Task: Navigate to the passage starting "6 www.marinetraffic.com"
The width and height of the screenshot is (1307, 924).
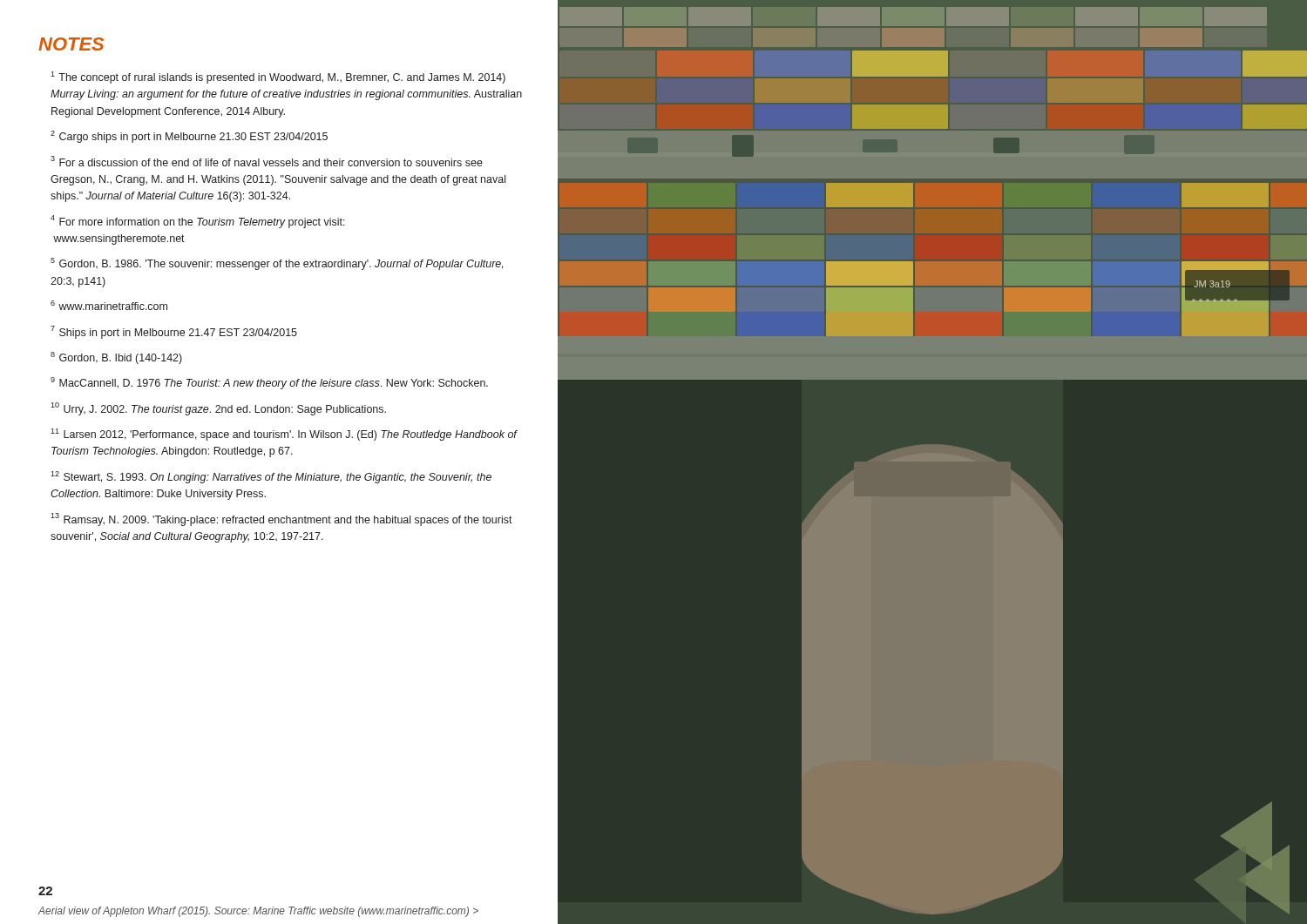Action: [109, 306]
